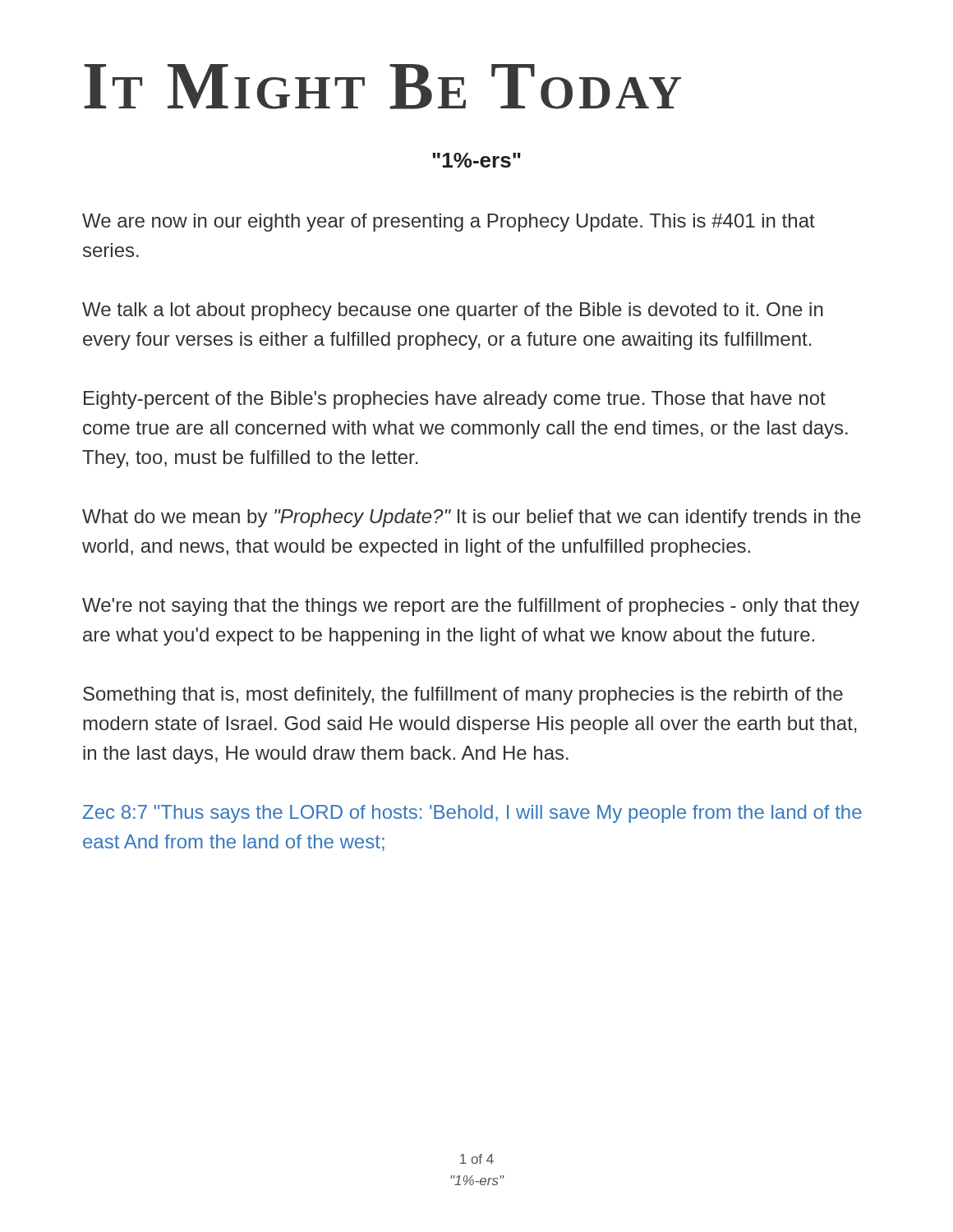
Task: Navigate to the block starting "We're not saying that the"
Action: click(x=476, y=620)
